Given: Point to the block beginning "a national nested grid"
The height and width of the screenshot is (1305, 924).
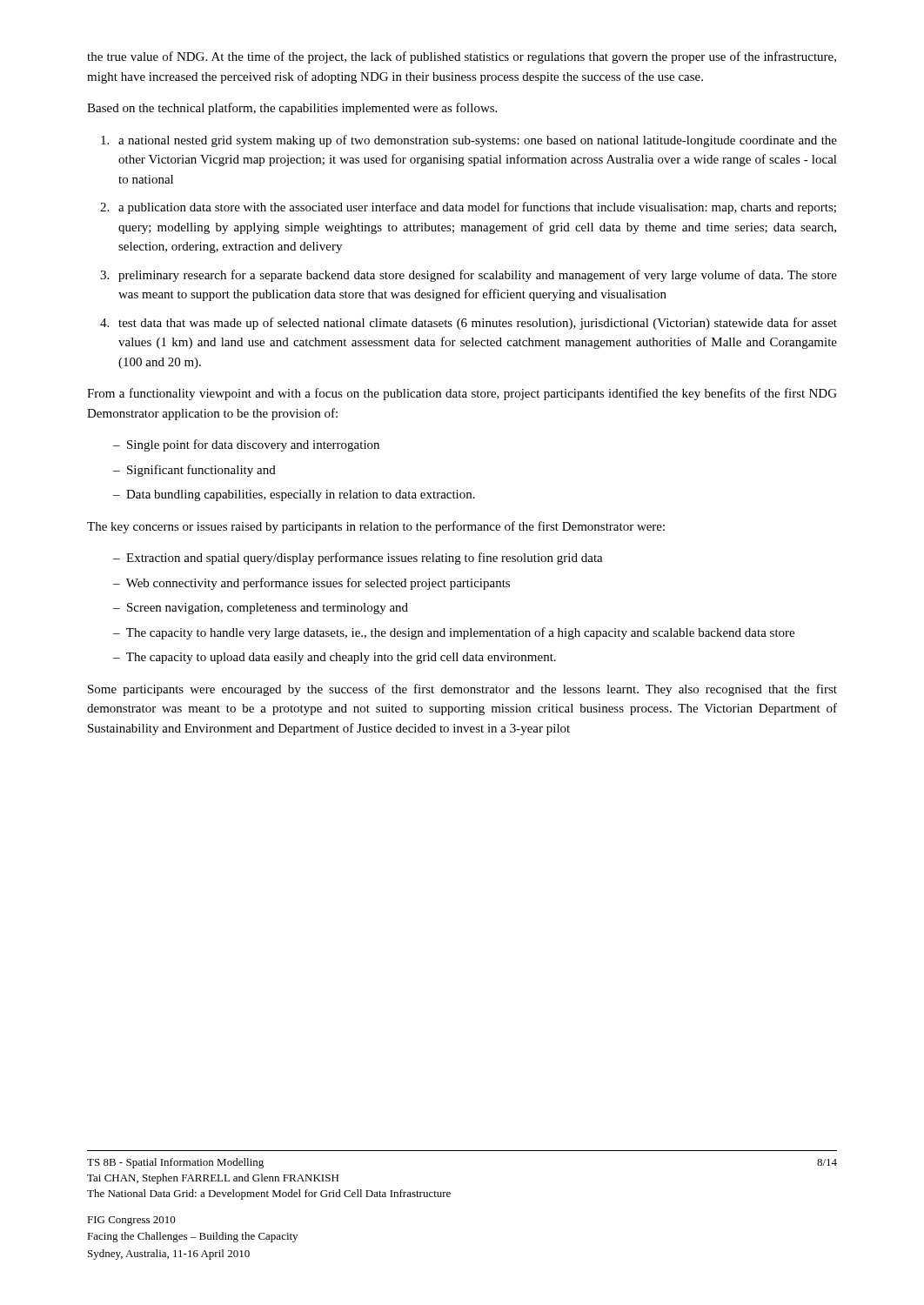Looking at the screenshot, I should click(478, 159).
